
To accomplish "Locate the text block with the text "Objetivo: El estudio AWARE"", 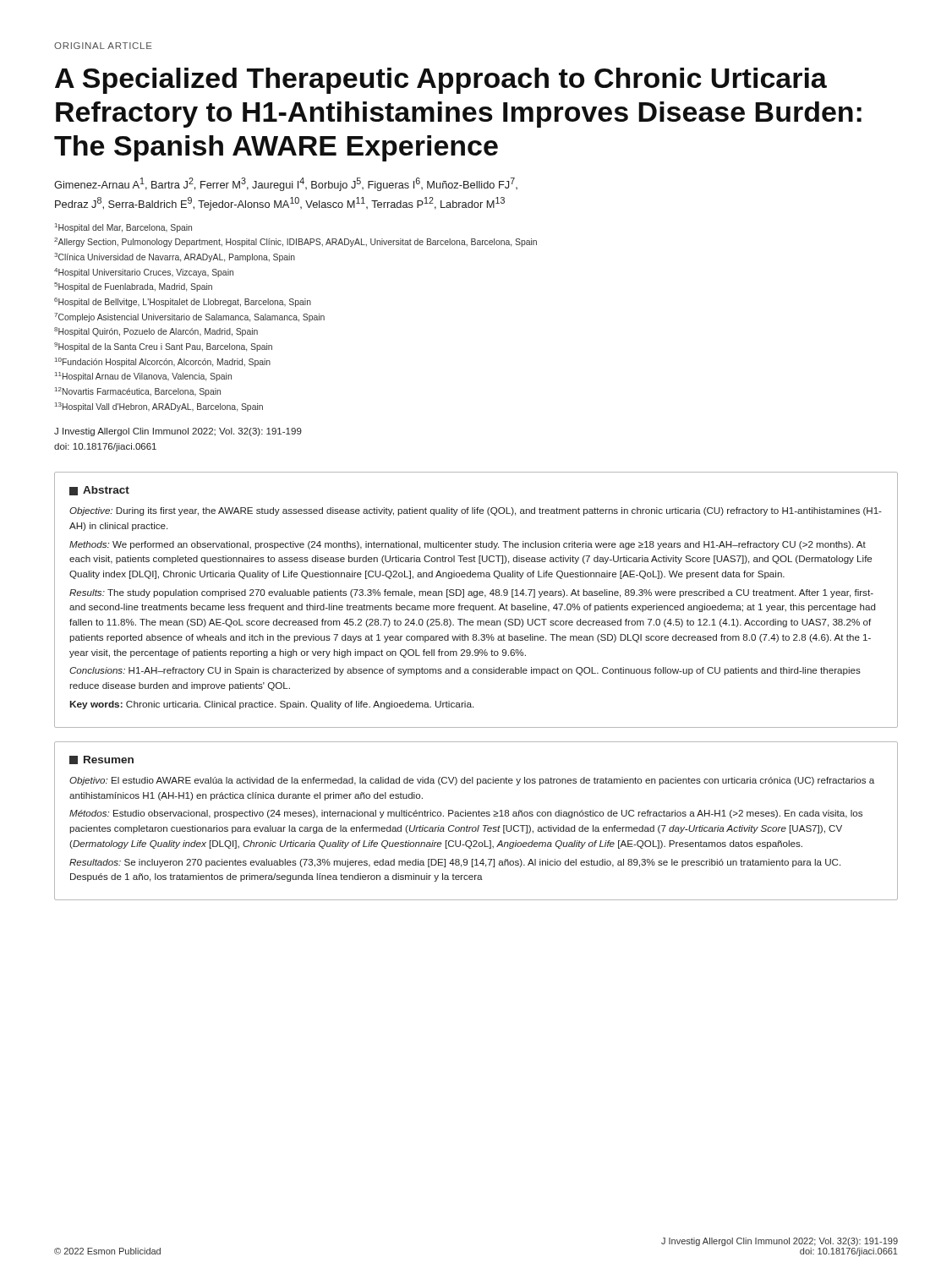I will (476, 828).
